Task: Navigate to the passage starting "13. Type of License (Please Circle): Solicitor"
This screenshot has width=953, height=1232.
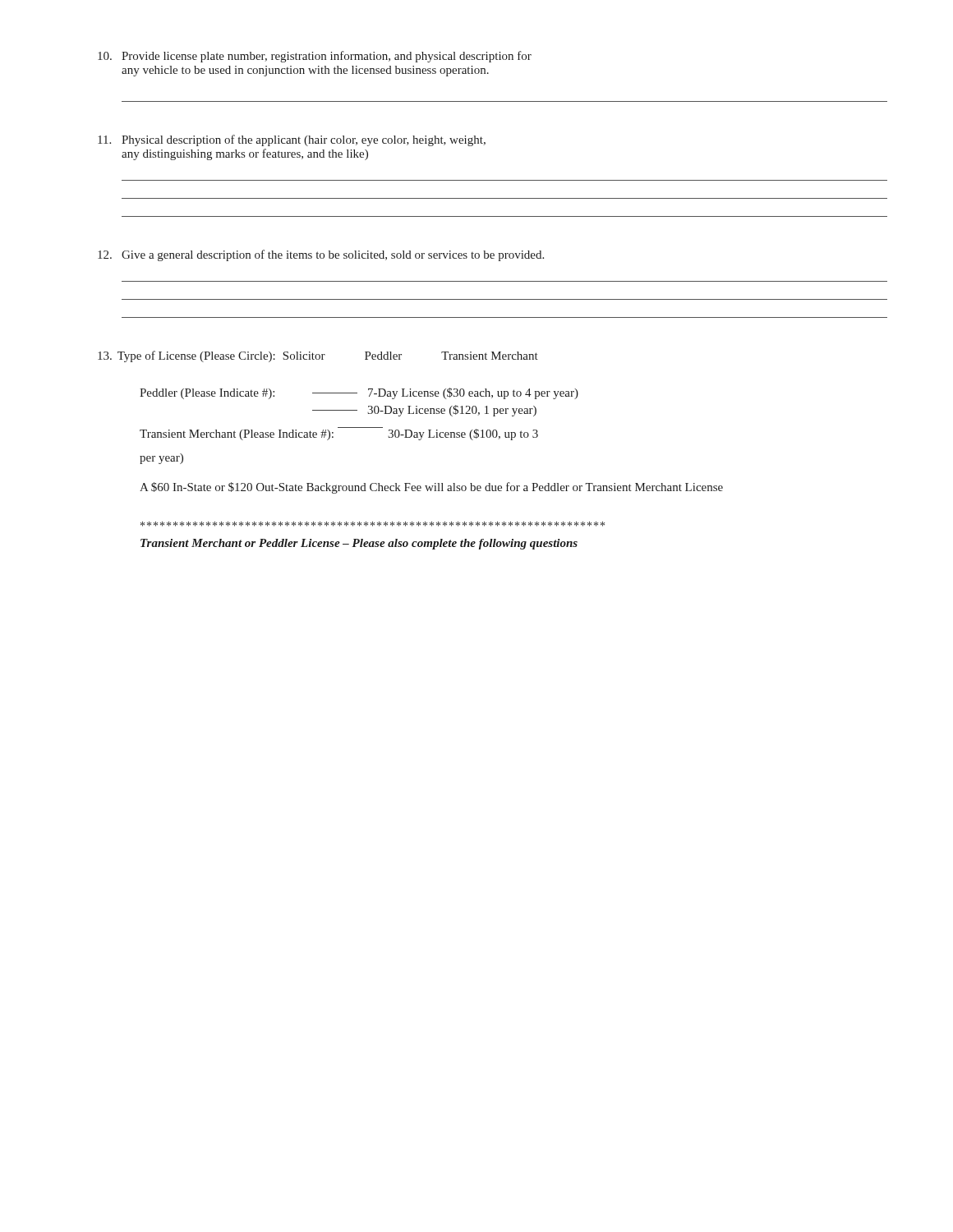Action: (x=492, y=356)
